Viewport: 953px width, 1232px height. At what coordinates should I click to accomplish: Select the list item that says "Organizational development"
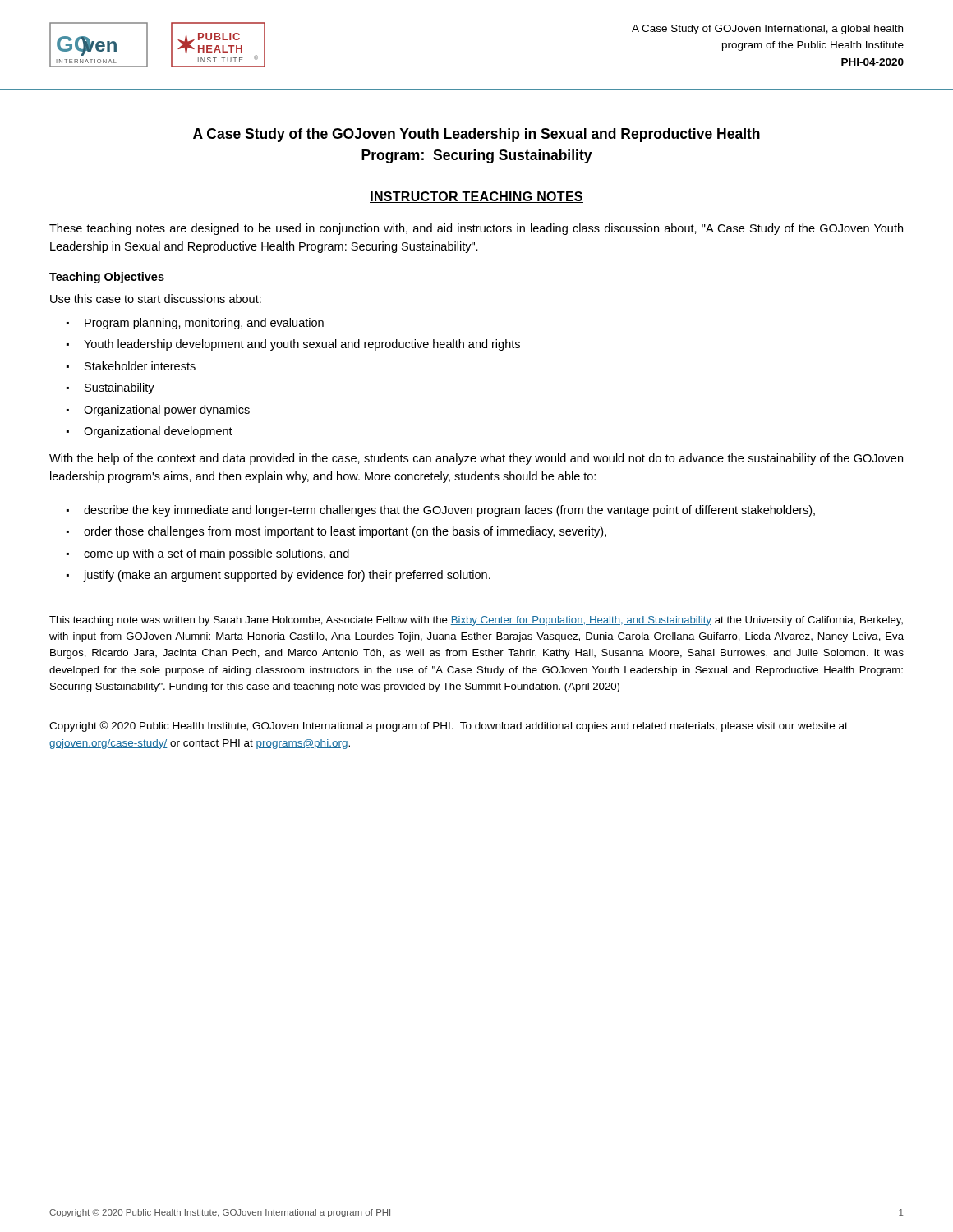pyautogui.click(x=158, y=431)
